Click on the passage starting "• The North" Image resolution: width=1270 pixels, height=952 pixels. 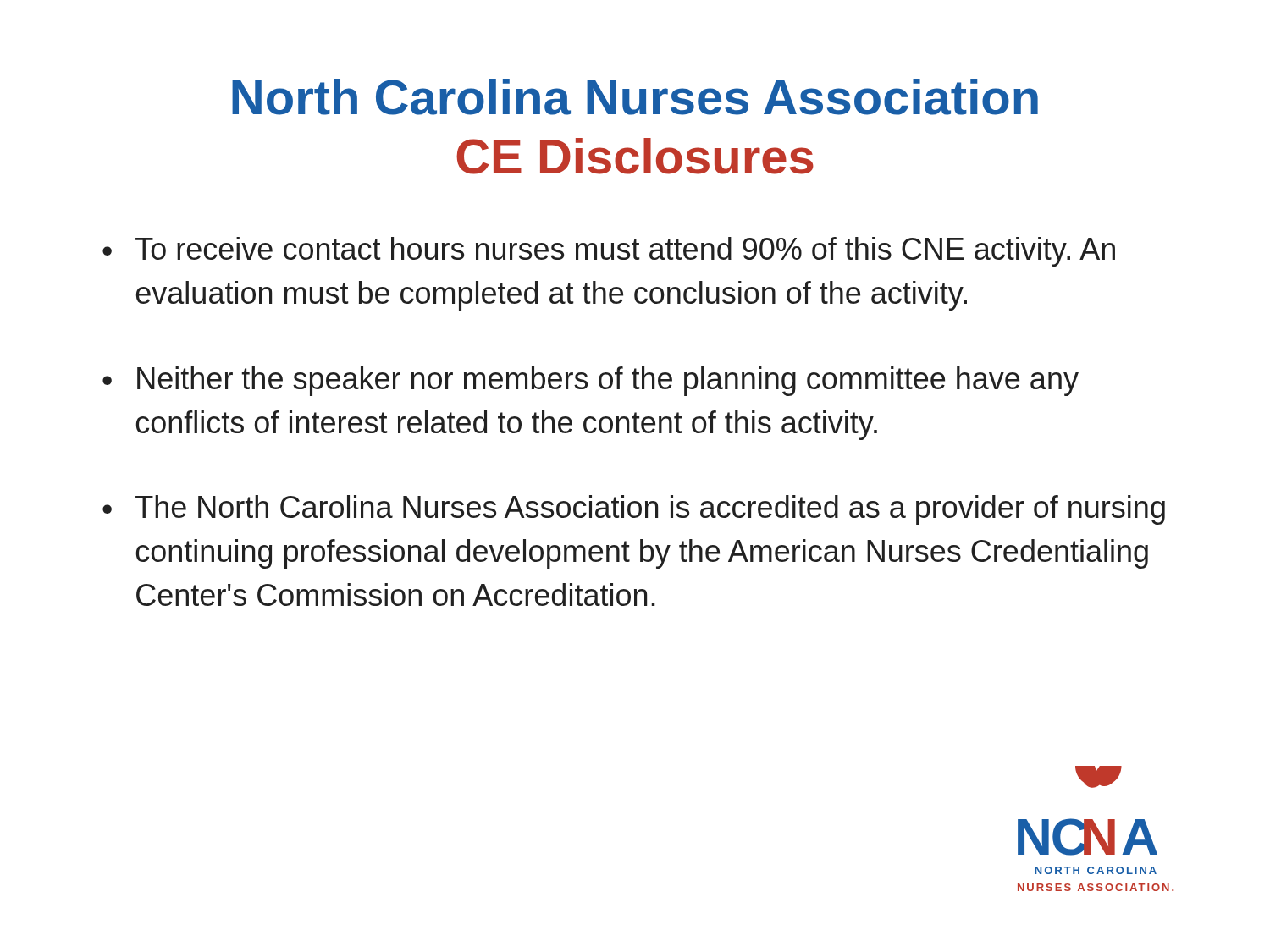point(643,552)
